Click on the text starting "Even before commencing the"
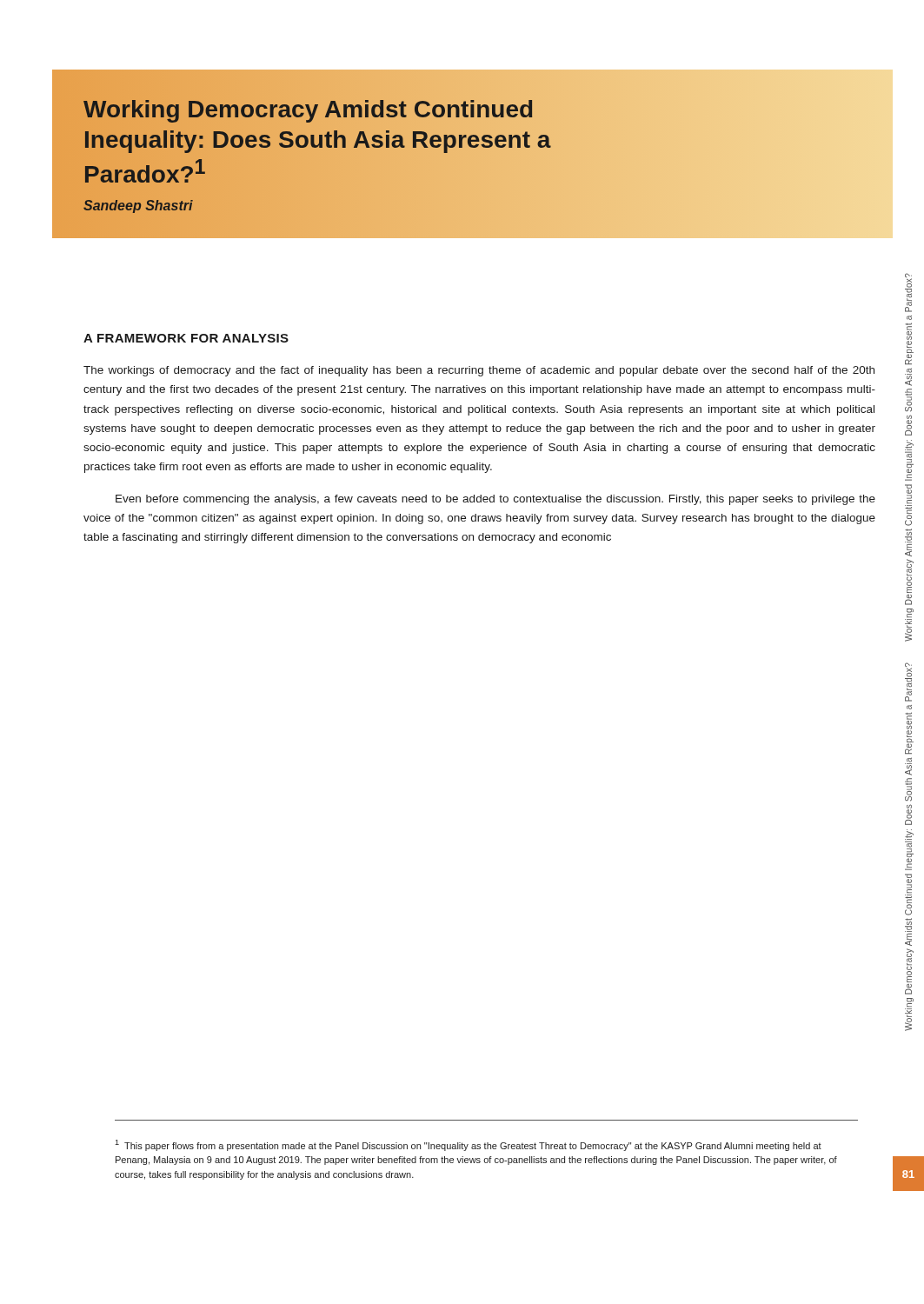Screen dimensions: 1304x924 (x=479, y=518)
